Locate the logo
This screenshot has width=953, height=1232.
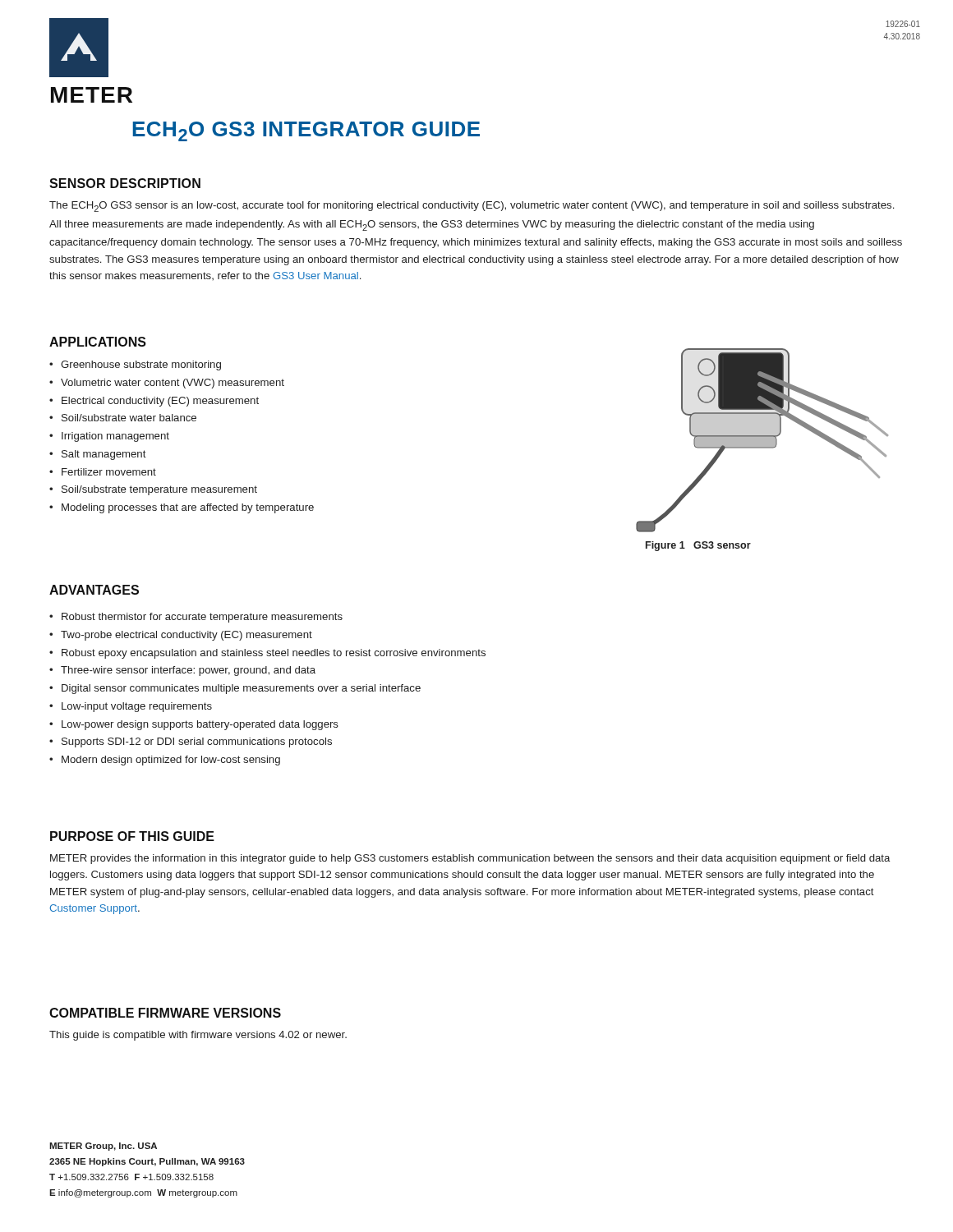click(79, 48)
